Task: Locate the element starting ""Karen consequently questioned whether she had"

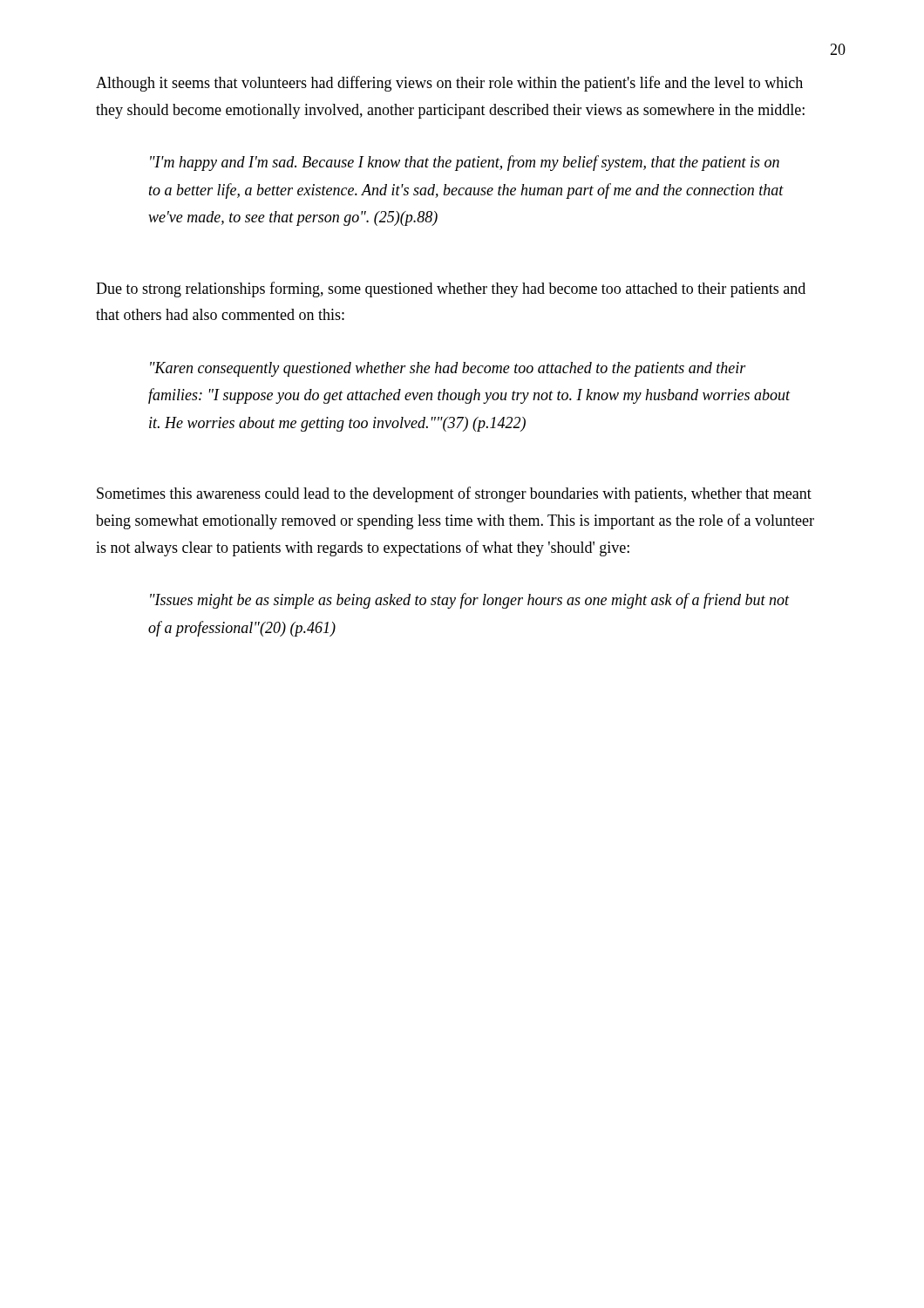Action: pos(469,395)
